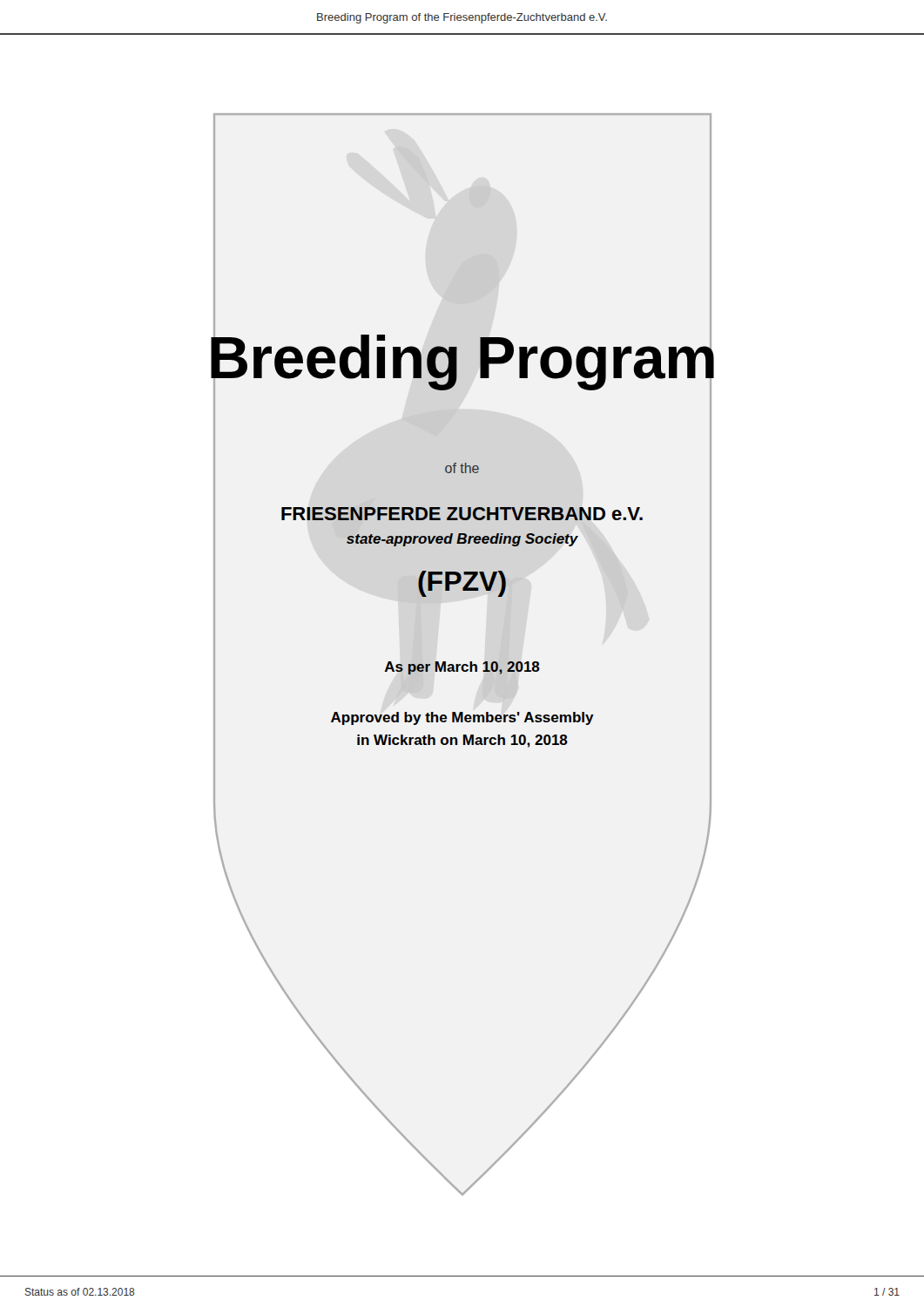Navigate to the block starting "of the"
Image resolution: width=924 pixels, height=1307 pixels.
462,468
